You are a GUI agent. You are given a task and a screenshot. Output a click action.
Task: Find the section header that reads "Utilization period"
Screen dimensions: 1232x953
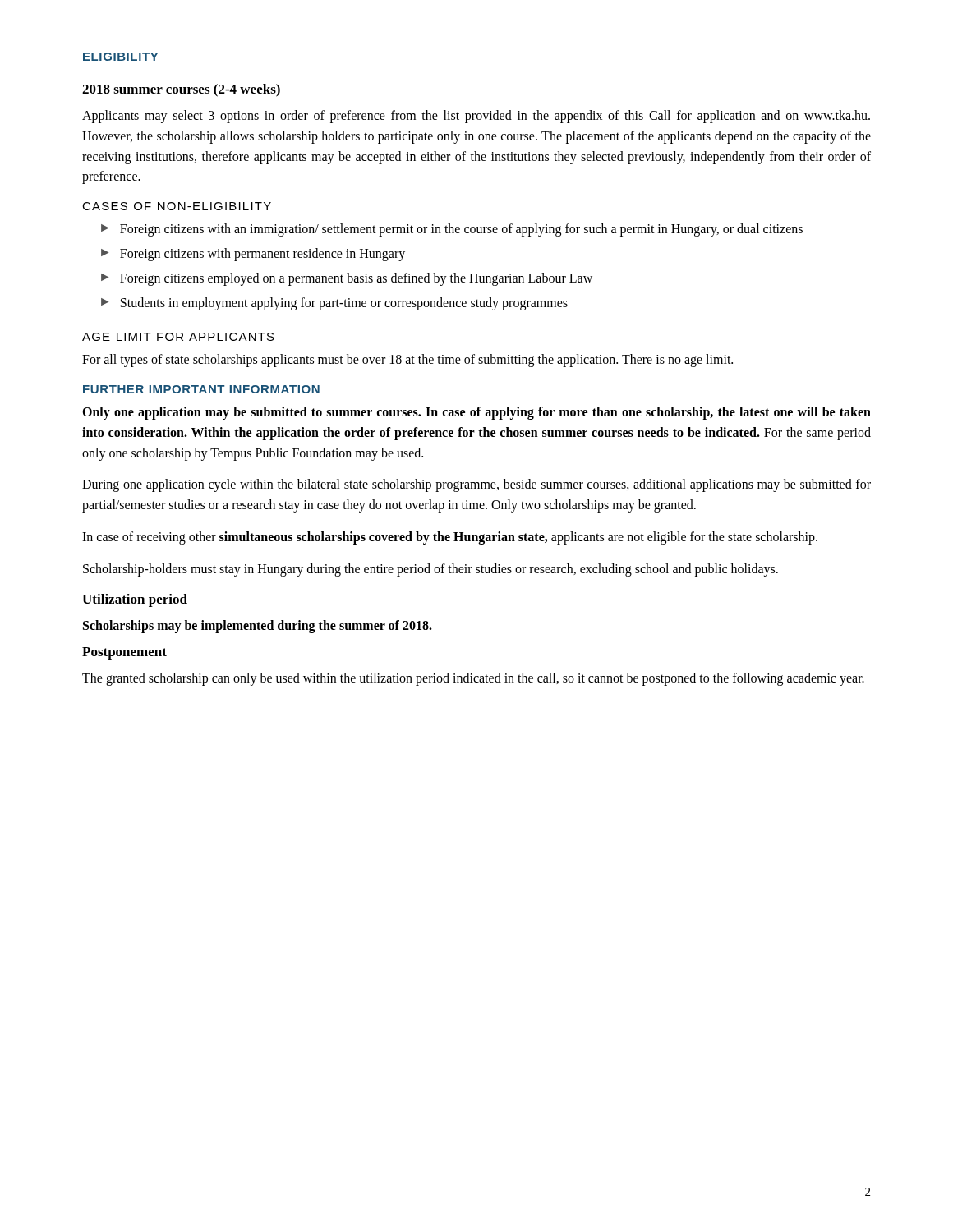[135, 599]
